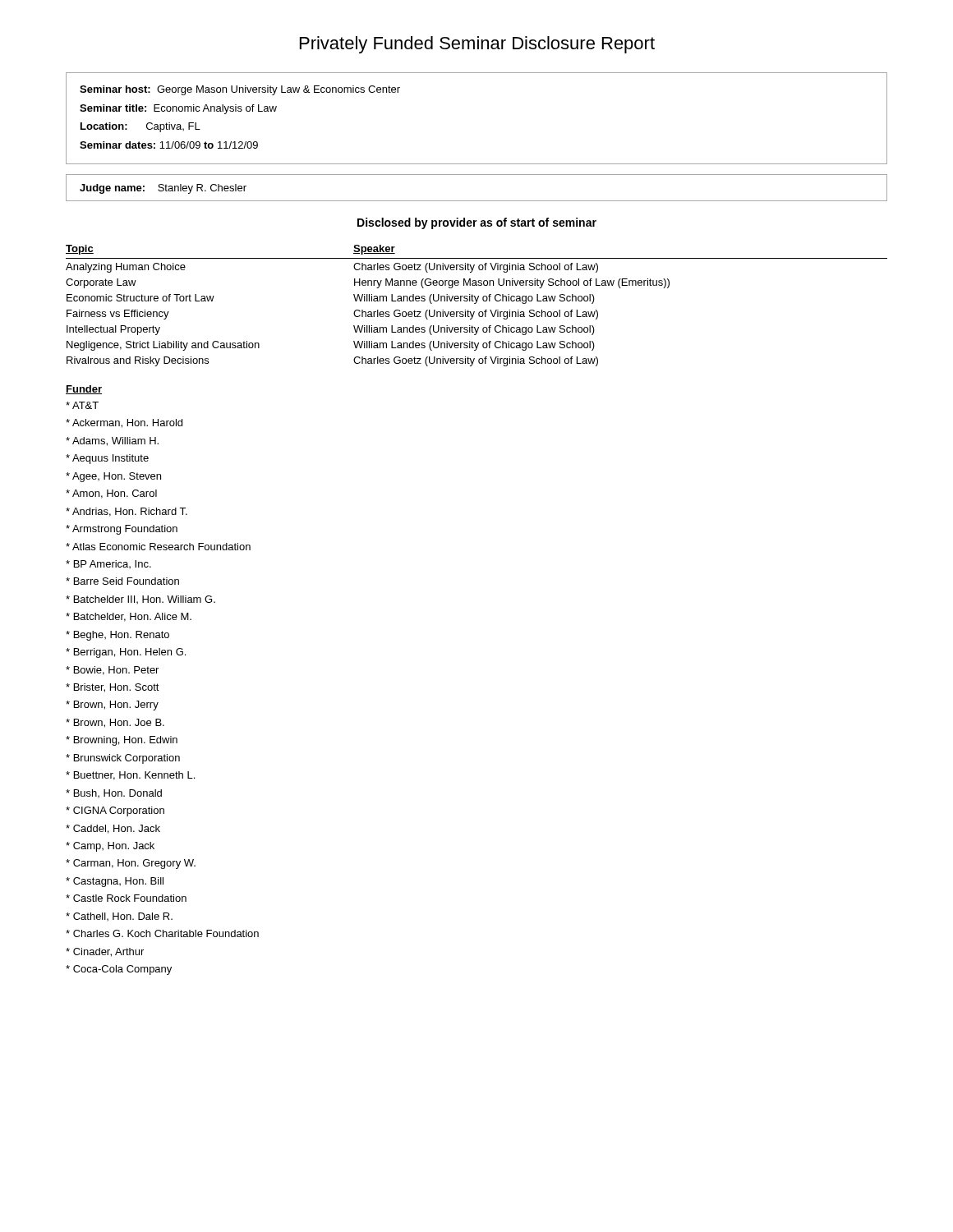Navigate to the text starting "Brunswick Corporation"
The height and width of the screenshot is (1232, 953).
point(123,757)
